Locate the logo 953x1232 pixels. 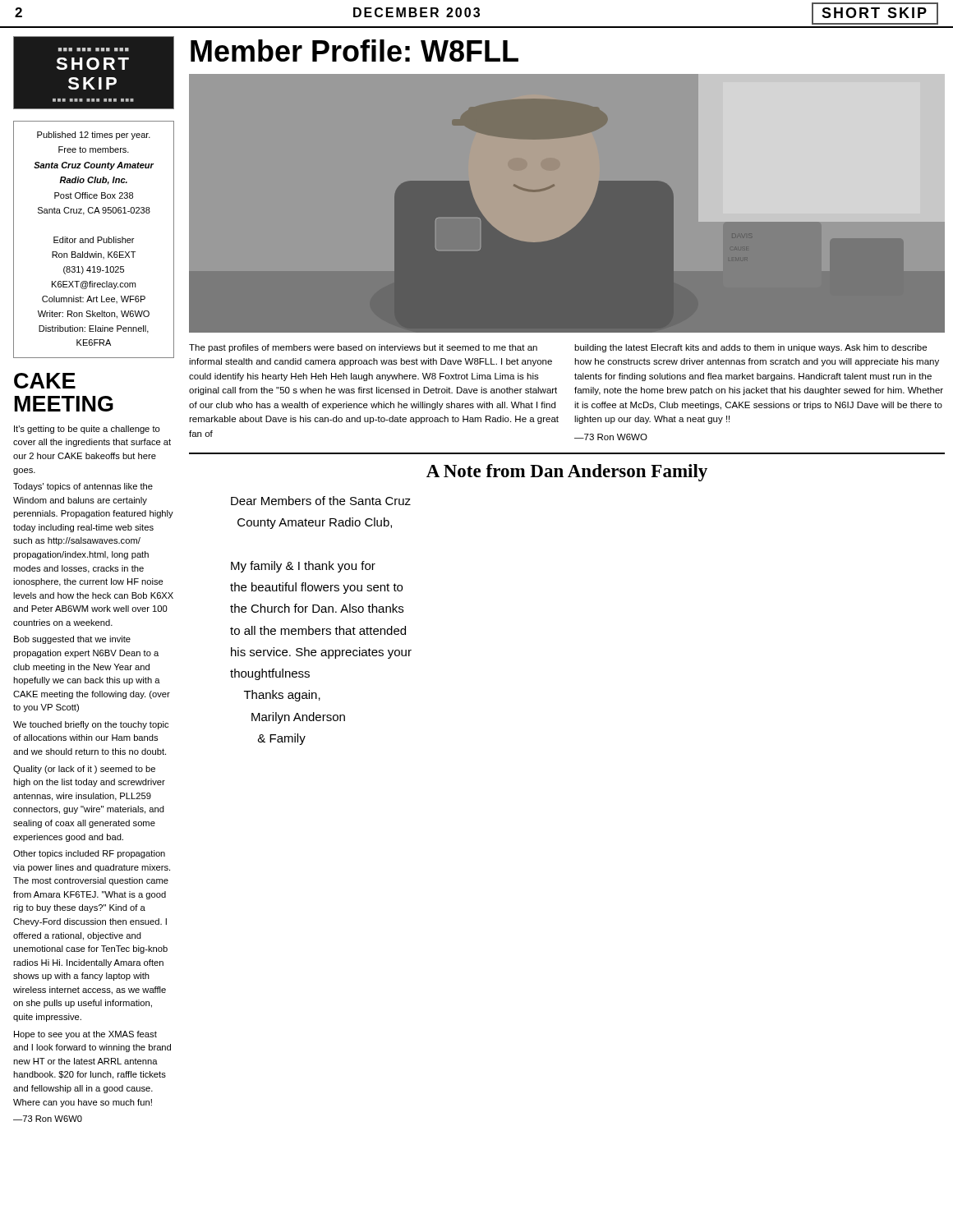tap(94, 73)
